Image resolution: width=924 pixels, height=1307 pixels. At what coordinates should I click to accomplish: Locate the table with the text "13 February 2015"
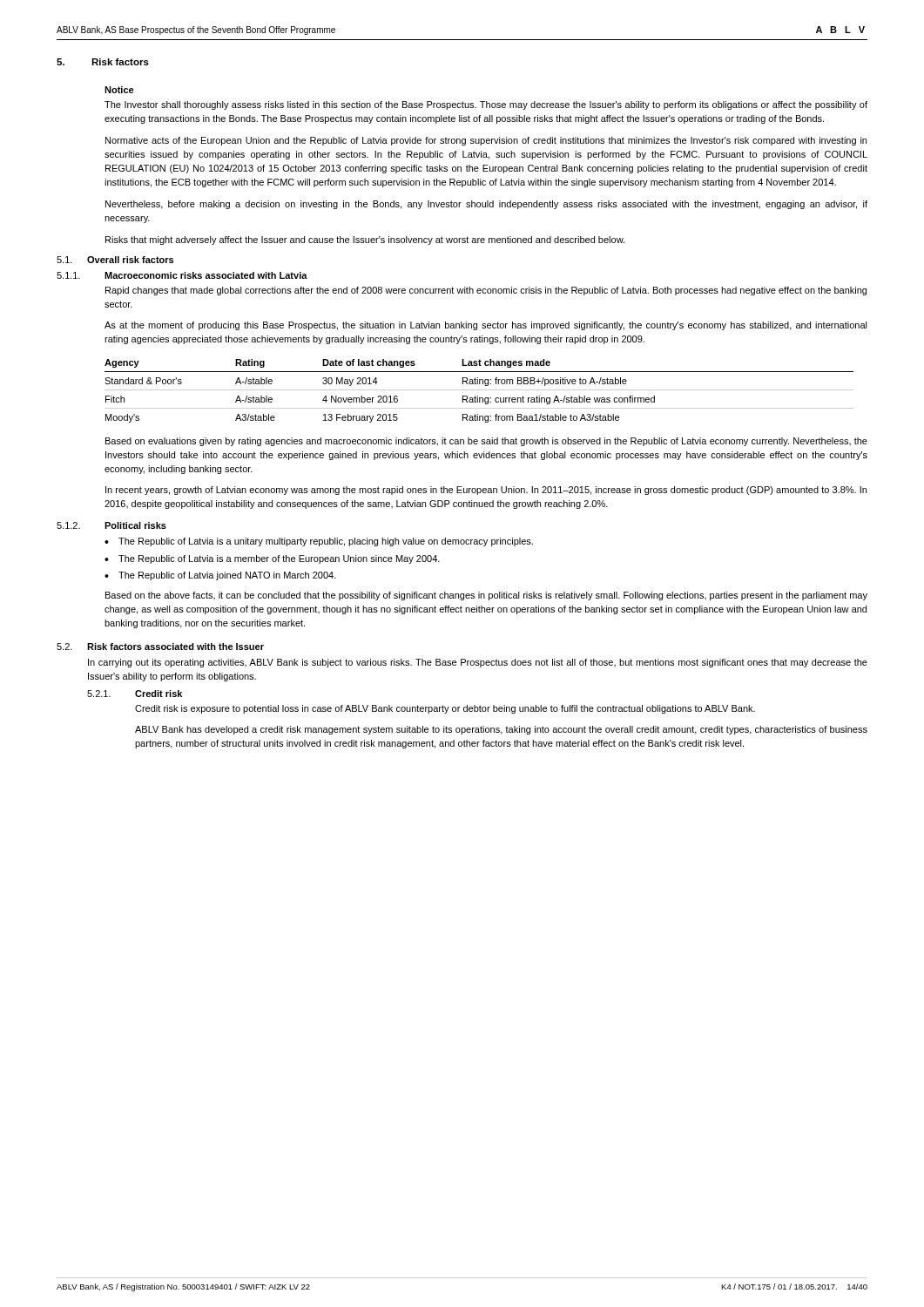click(x=462, y=390)
